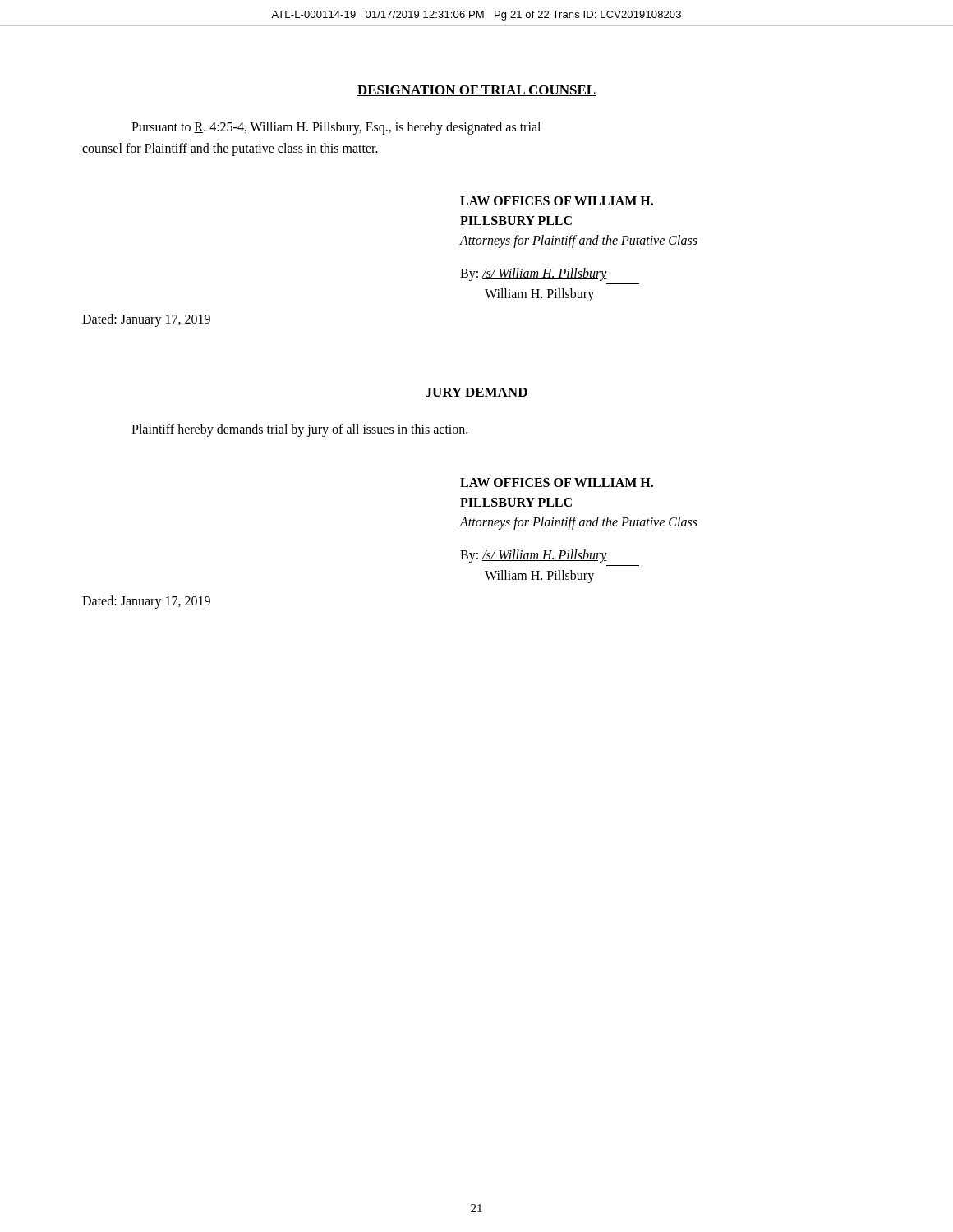The width and height of the screenshot is (953, 1232).
Task: Find the text block that says "counsel for Plaintiff and the putative class"
Action: pyautogui.click(x=230, y=148)
